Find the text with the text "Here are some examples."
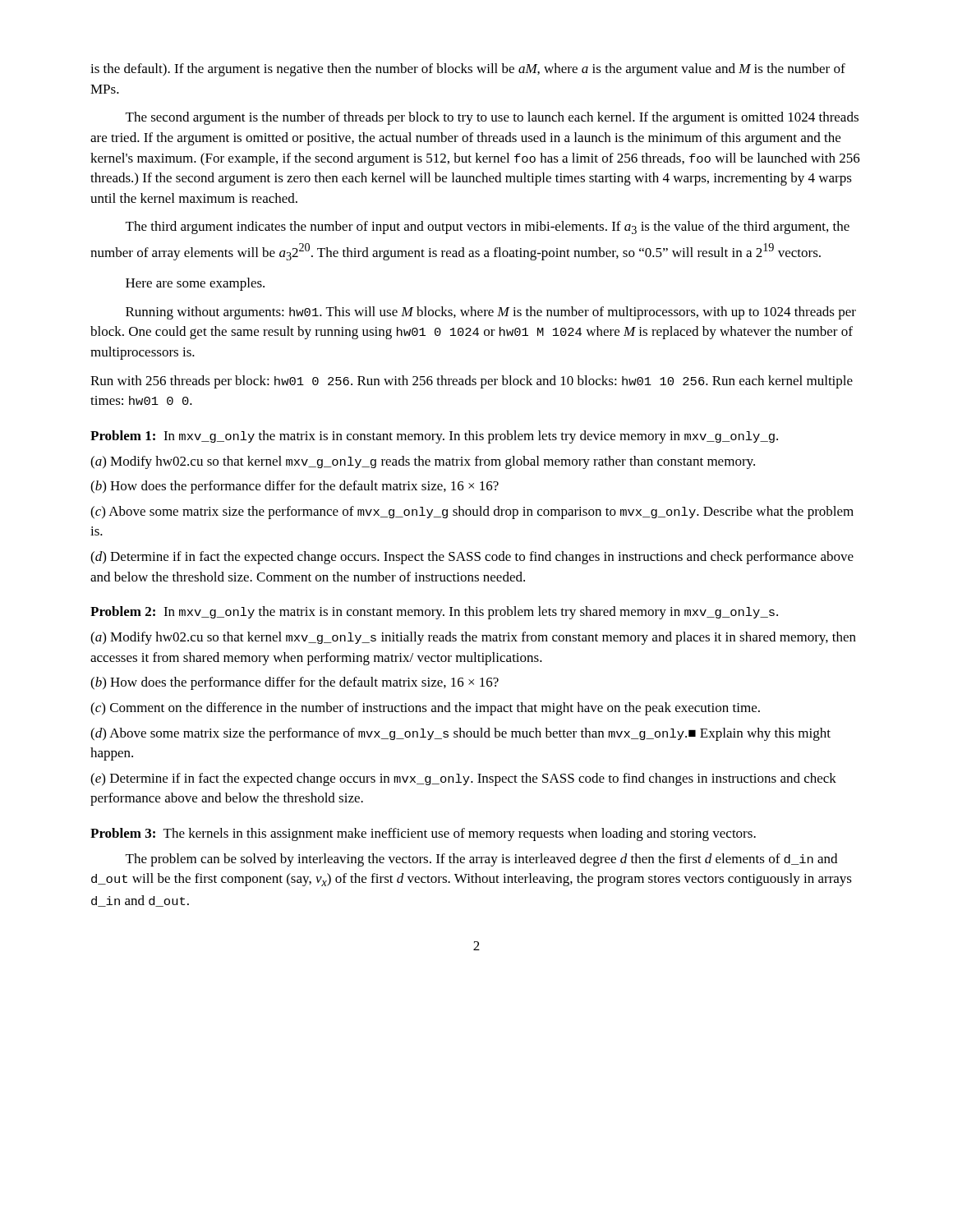 [195, 284]
